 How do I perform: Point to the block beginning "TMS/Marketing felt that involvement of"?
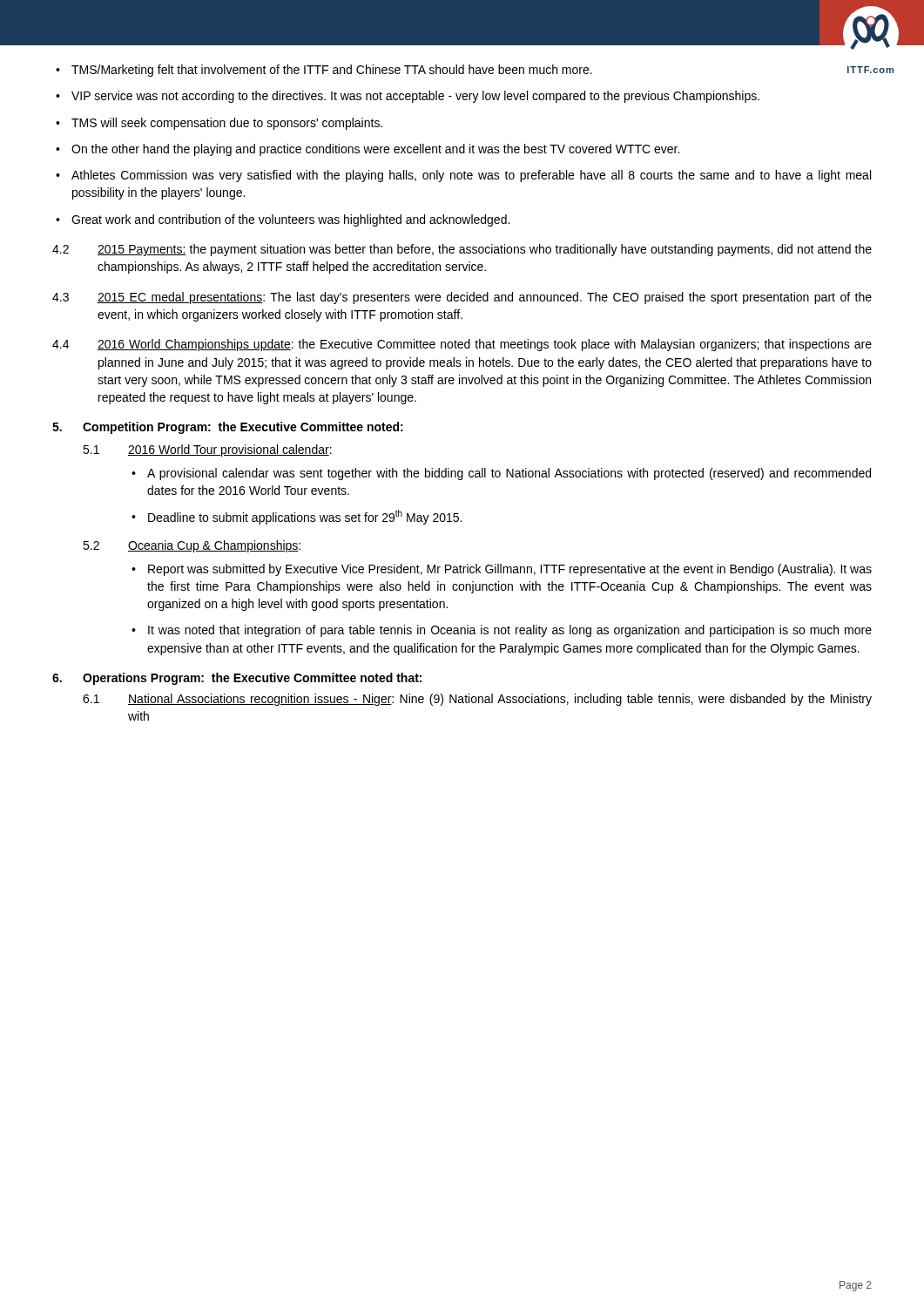coord(462,70)
